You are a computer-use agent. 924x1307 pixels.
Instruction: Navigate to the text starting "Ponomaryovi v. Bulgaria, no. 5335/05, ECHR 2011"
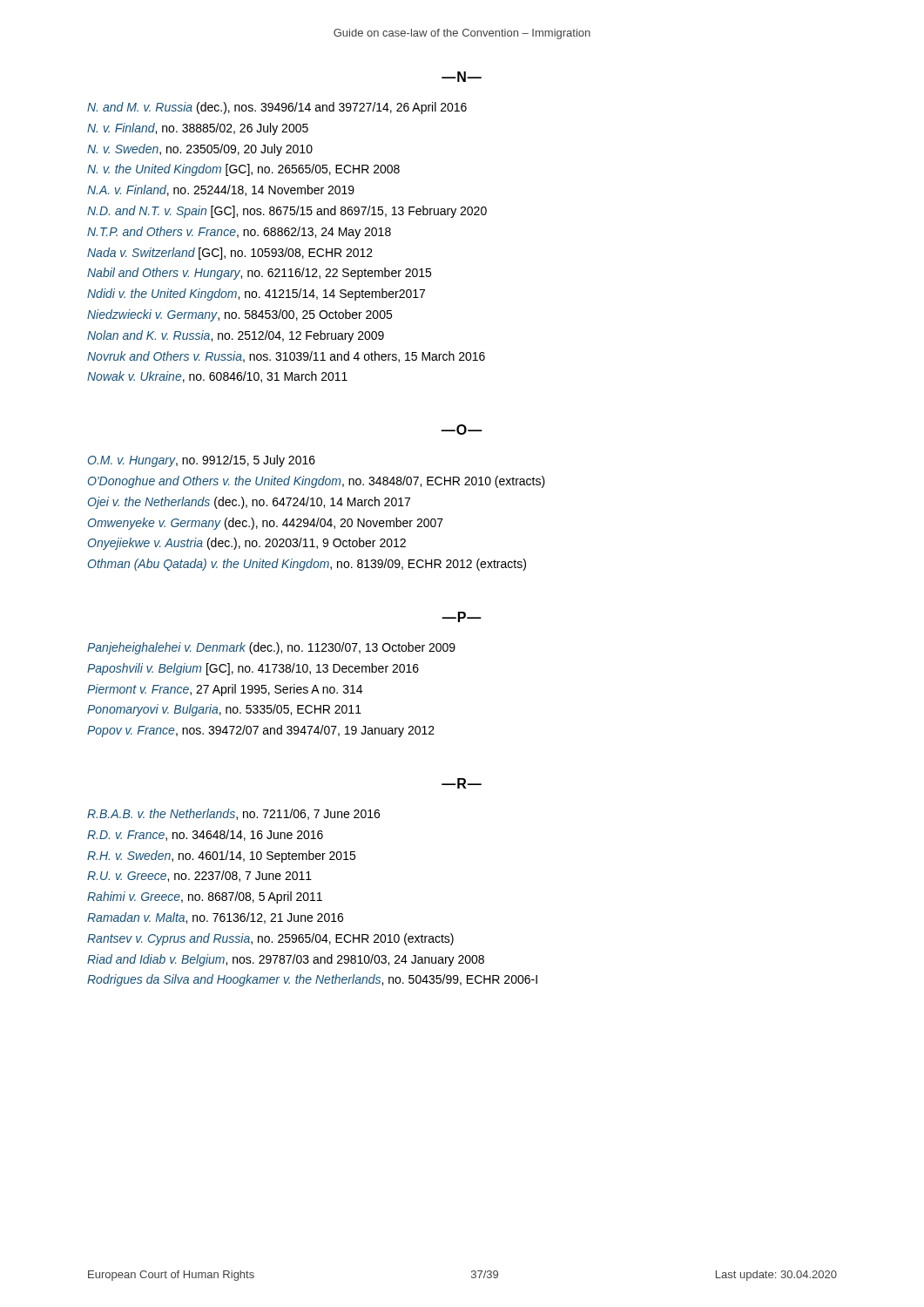tap(224, 710)
